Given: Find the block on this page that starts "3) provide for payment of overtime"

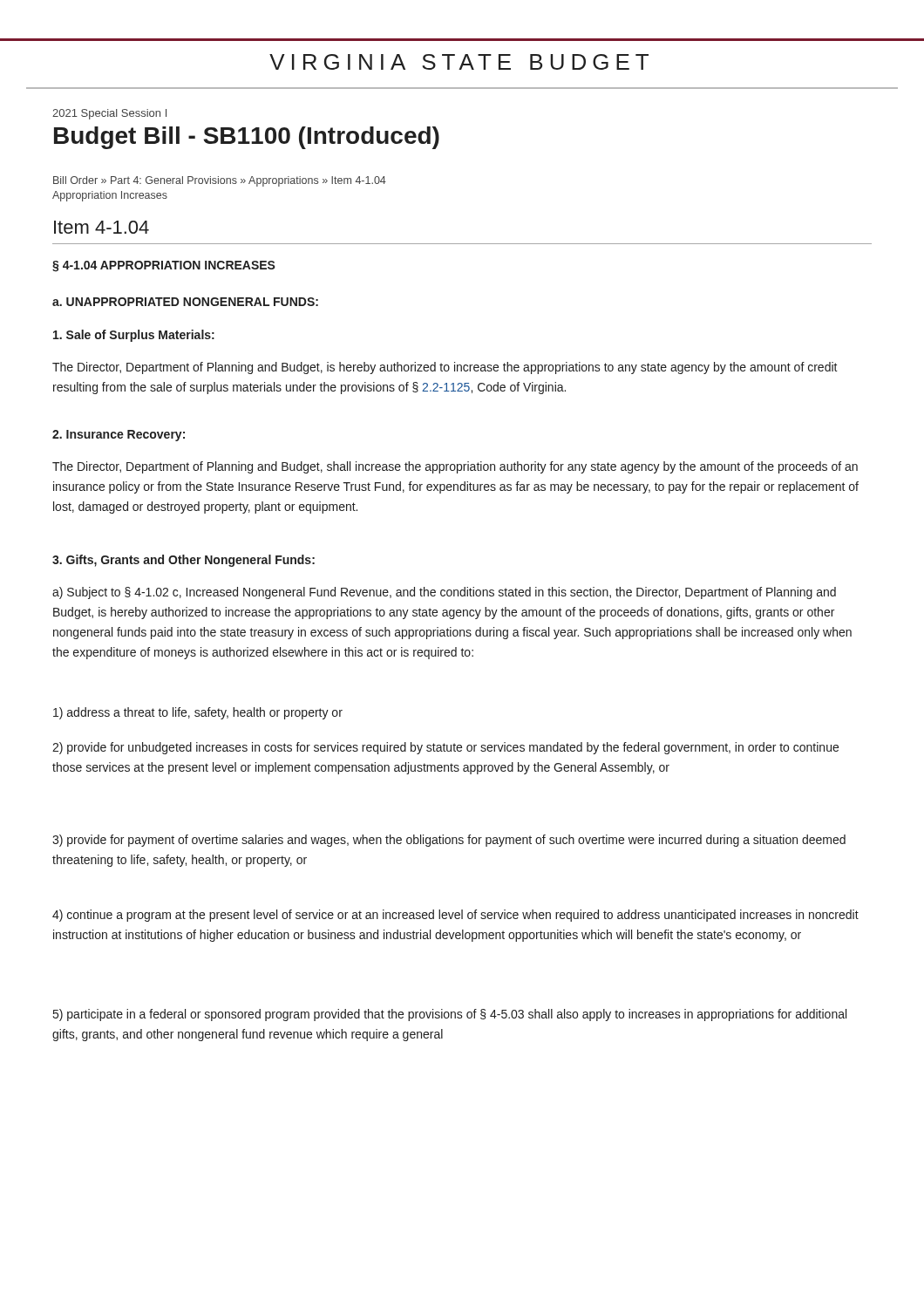Looking at the screenshot, I should 449,850.
